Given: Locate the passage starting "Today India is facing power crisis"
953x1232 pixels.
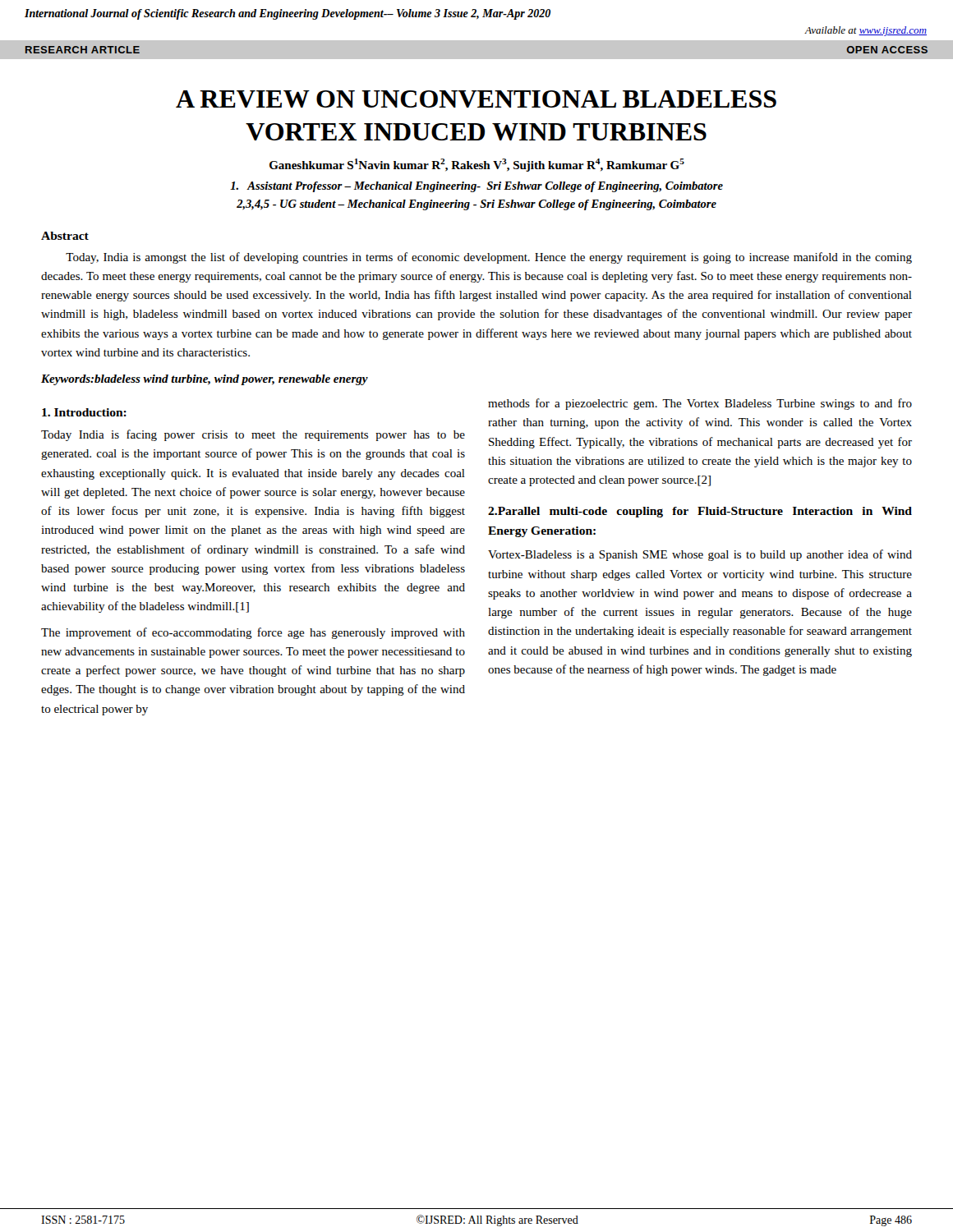Looking at the screenshot, I should point(253,520).
